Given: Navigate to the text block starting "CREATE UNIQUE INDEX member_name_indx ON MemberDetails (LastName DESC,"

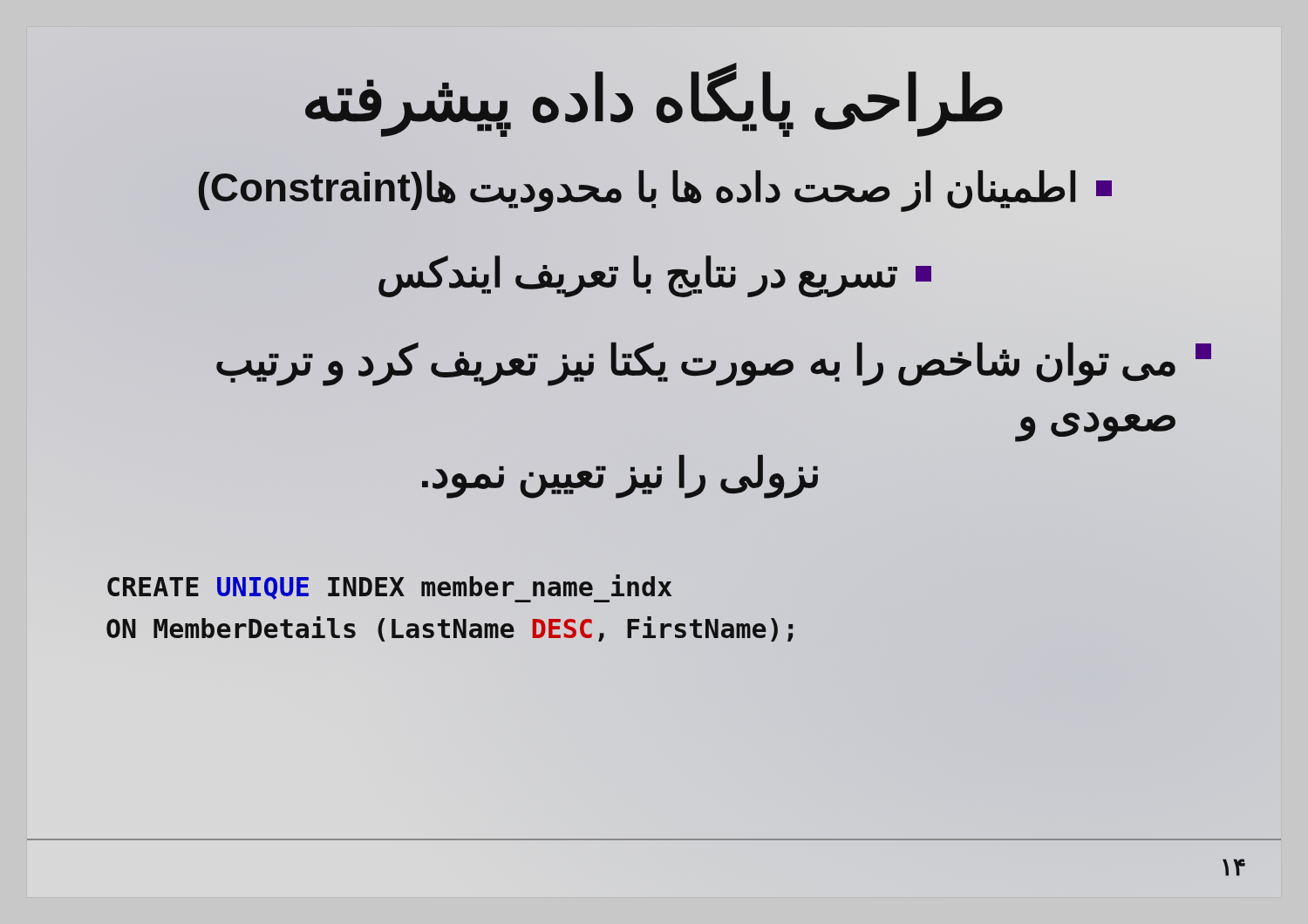Looking at the screenshot, I should pos(658,609).
